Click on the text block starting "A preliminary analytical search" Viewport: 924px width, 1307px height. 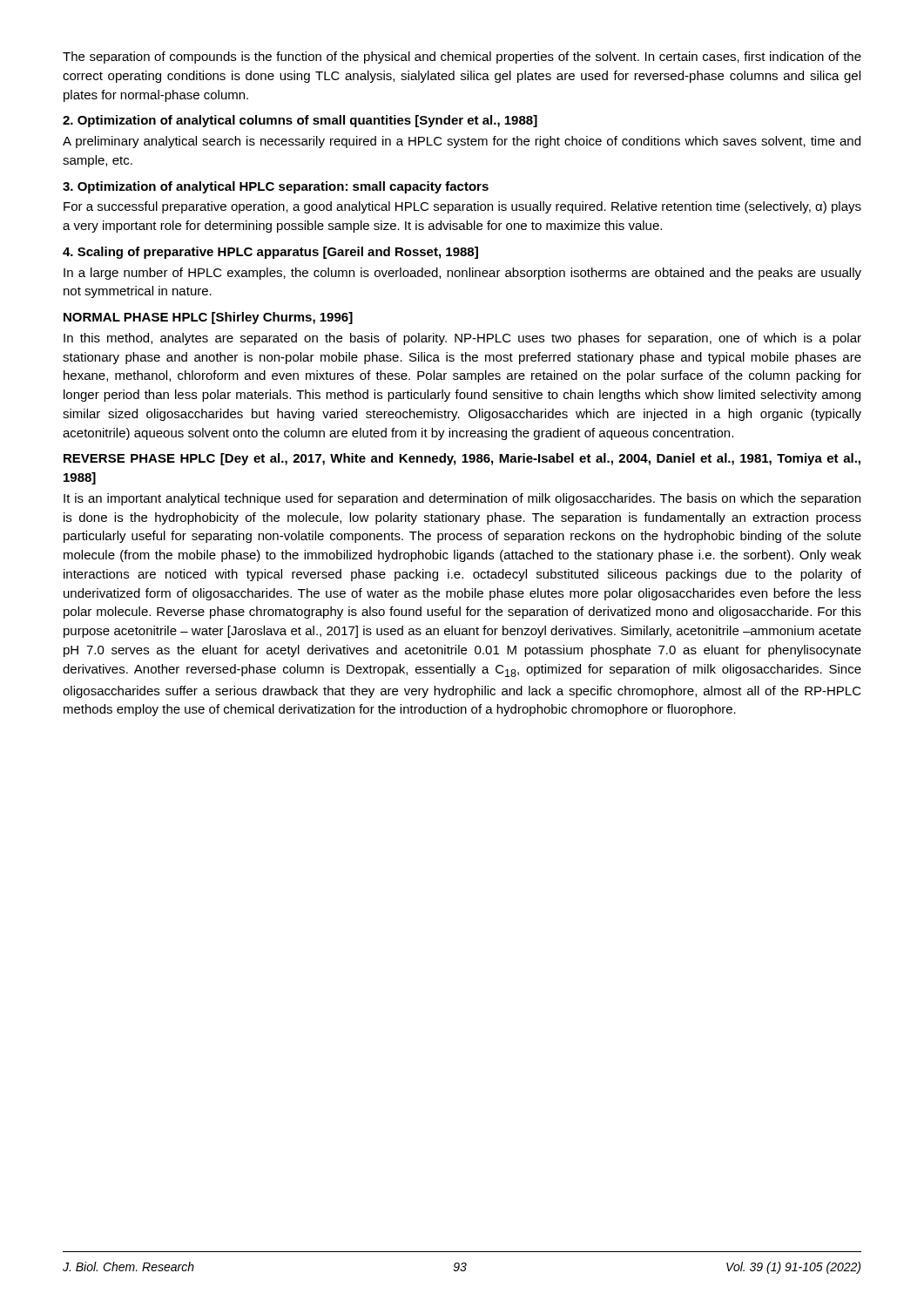pos(462,150)
